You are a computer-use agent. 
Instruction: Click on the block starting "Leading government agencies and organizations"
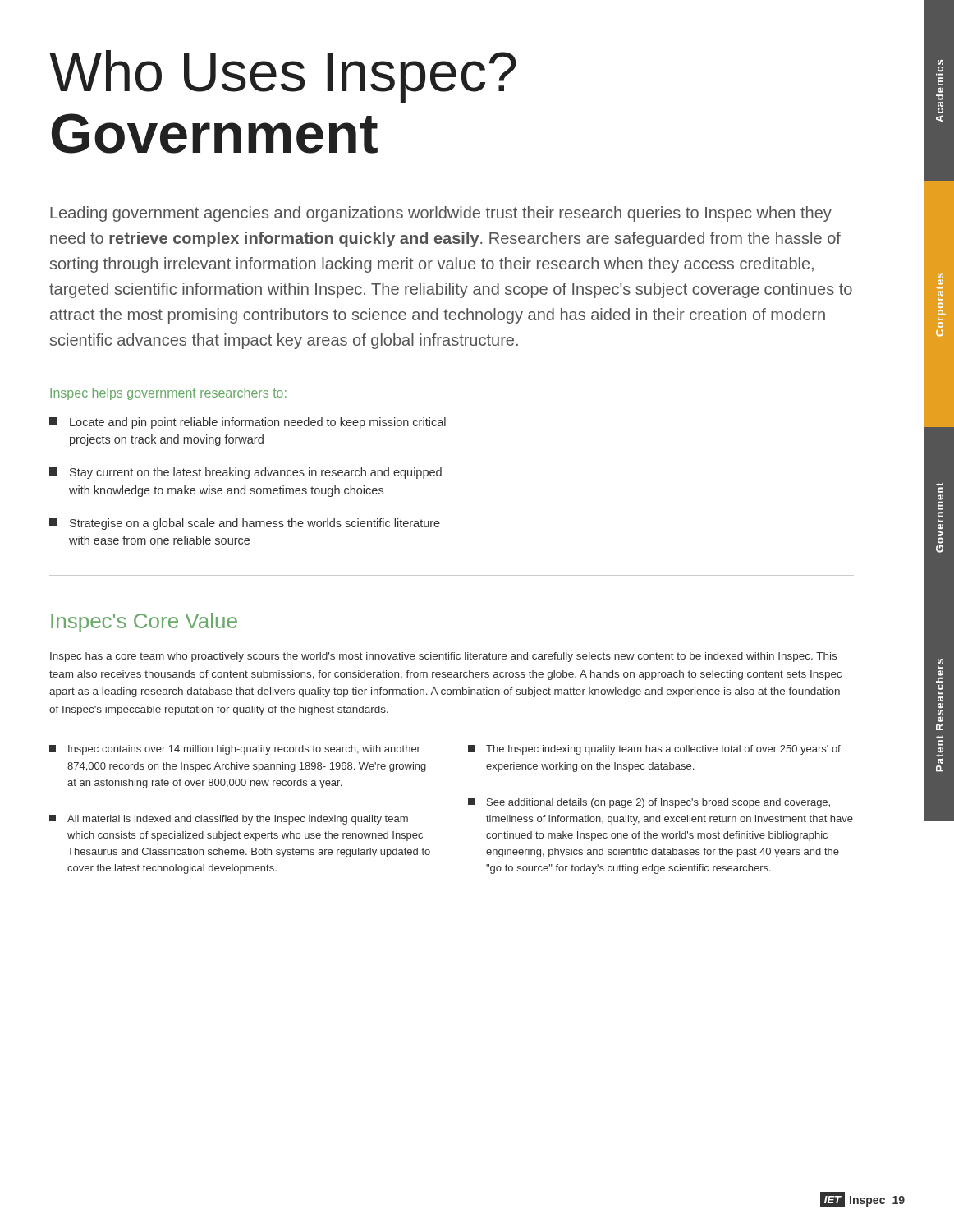click(451, 276)
